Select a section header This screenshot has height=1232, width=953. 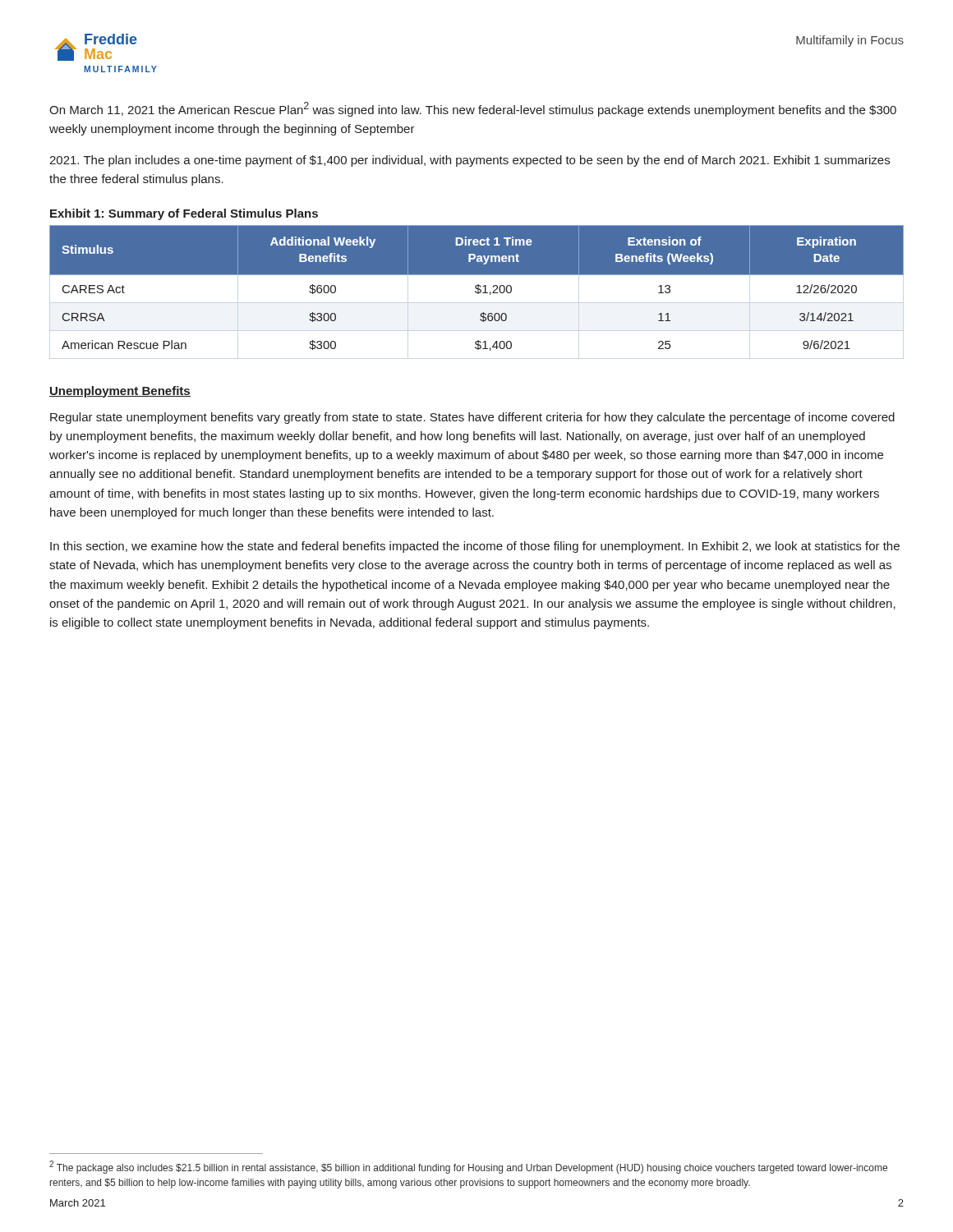(120, 390)
